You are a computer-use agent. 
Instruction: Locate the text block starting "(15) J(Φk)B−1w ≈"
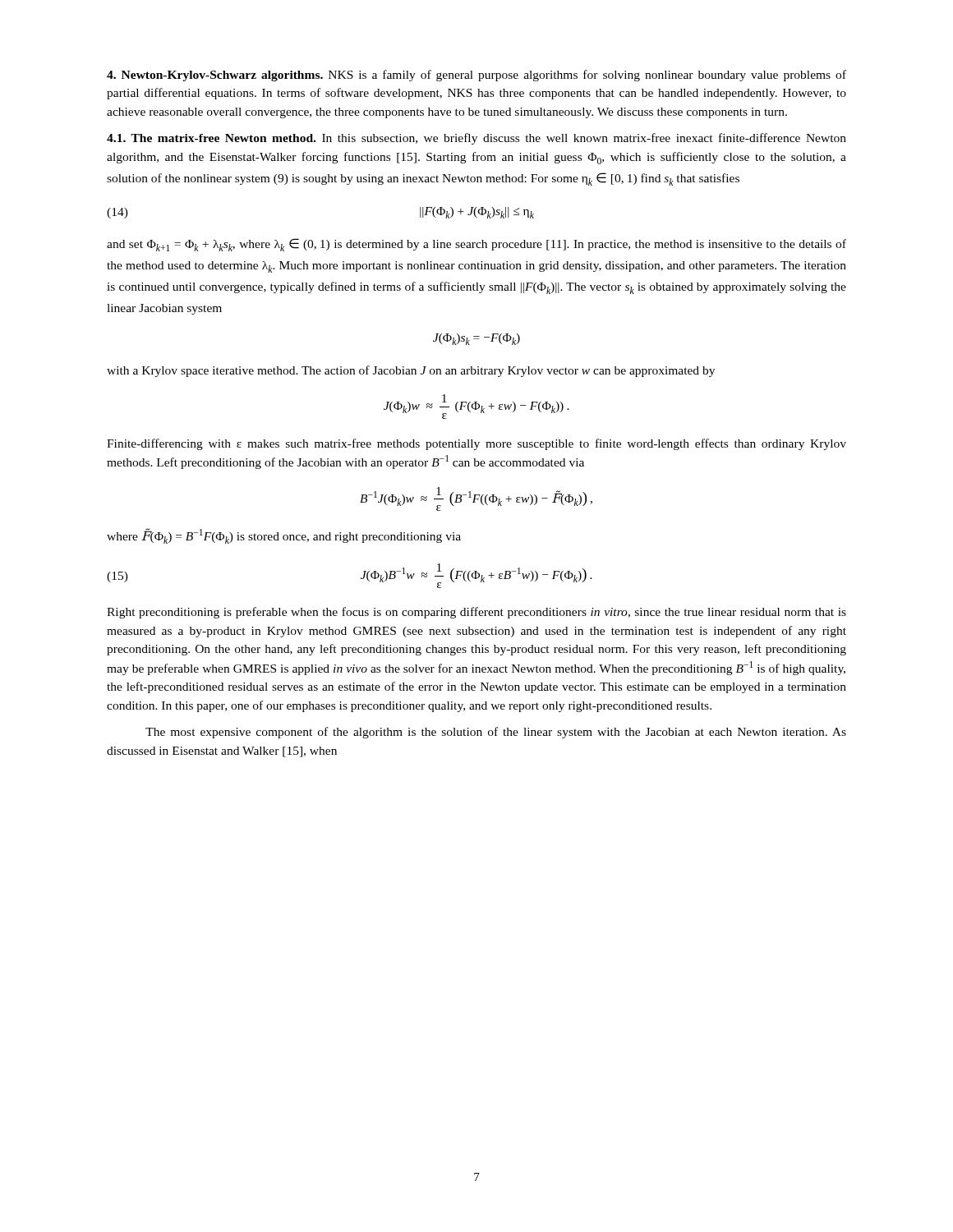pos(452,576)
